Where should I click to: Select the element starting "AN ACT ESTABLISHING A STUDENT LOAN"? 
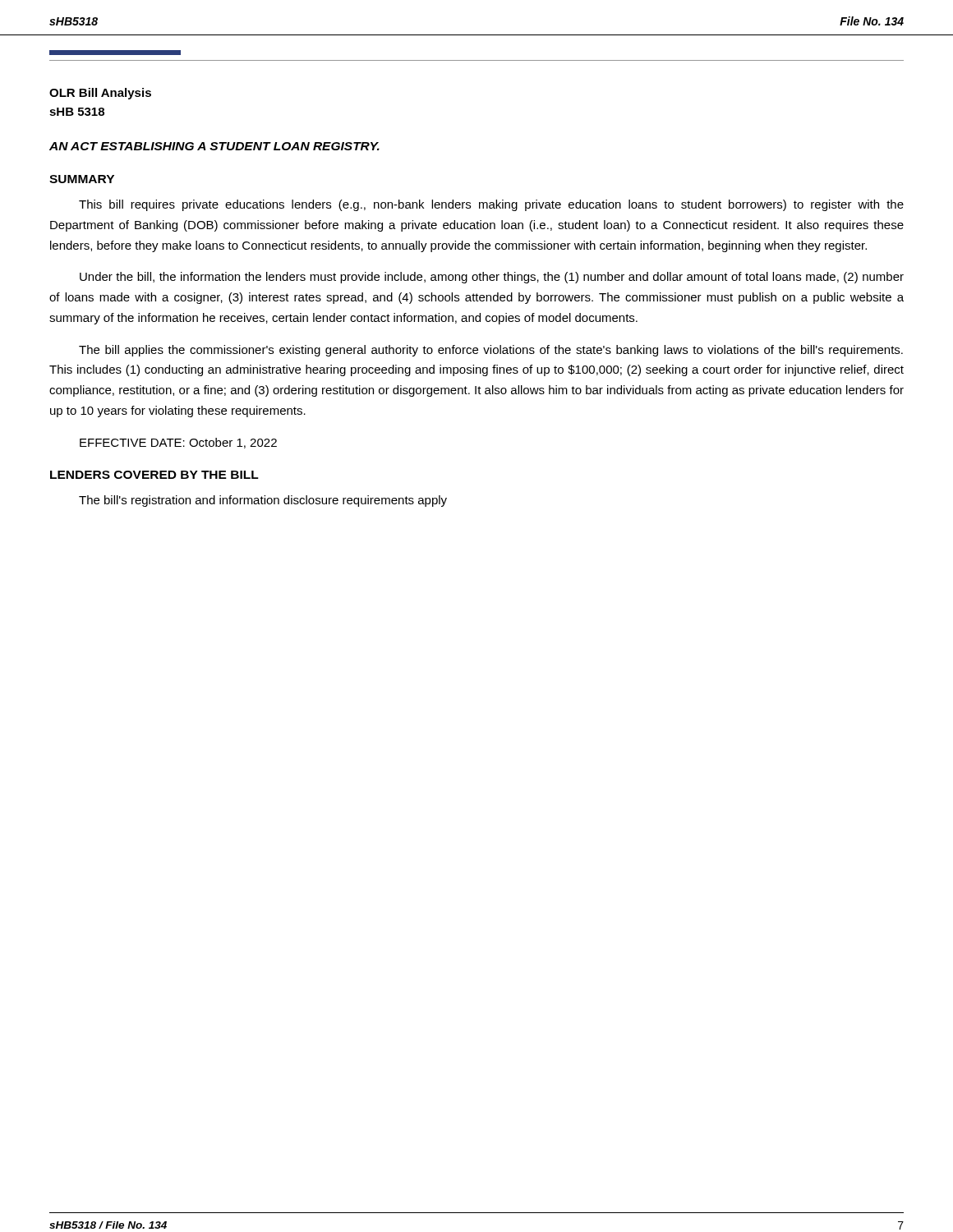pyautogui.click(x=215, y=146)
